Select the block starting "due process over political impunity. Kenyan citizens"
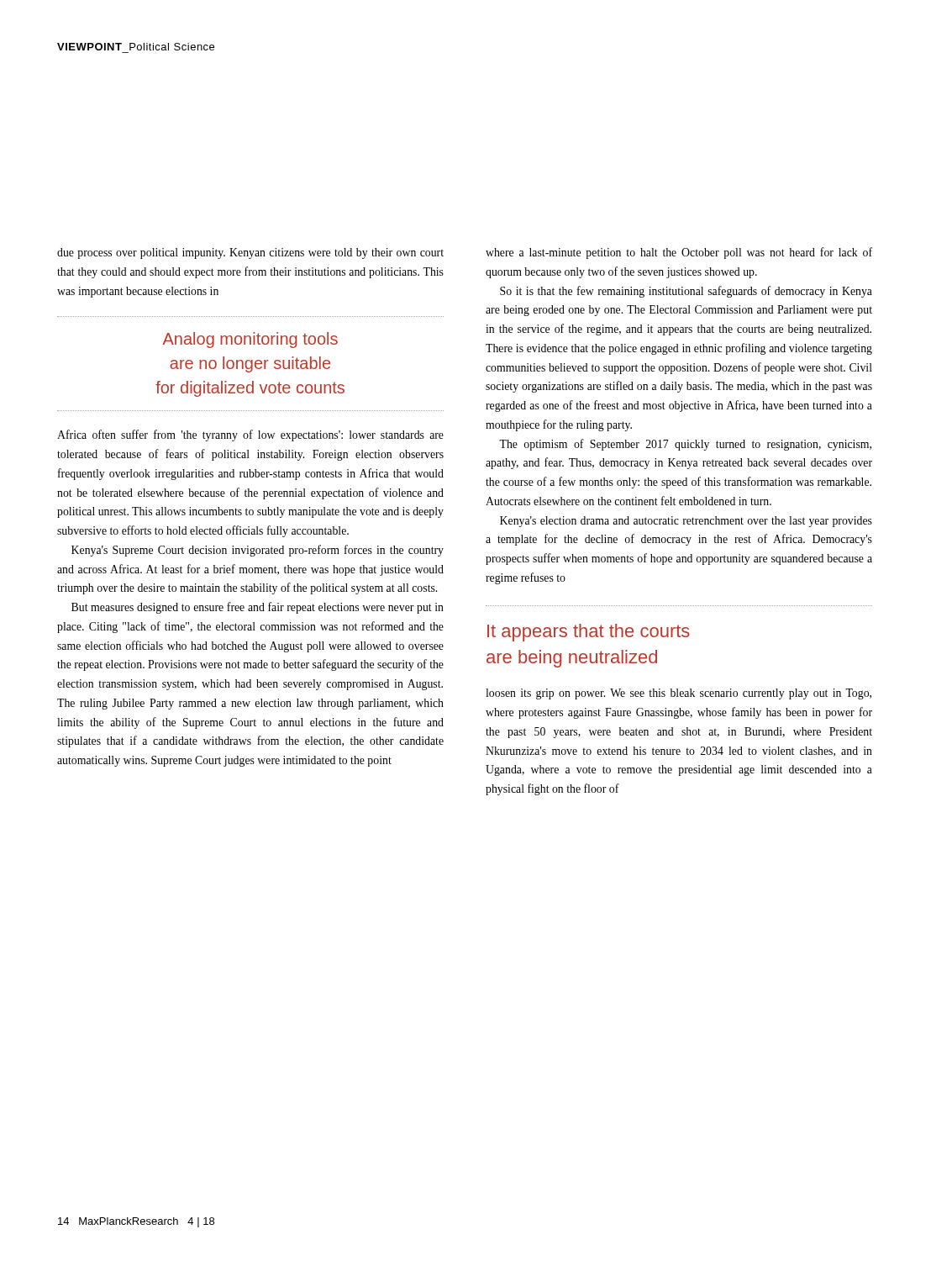Screen dimensions: 1261x952 point(250,272)
